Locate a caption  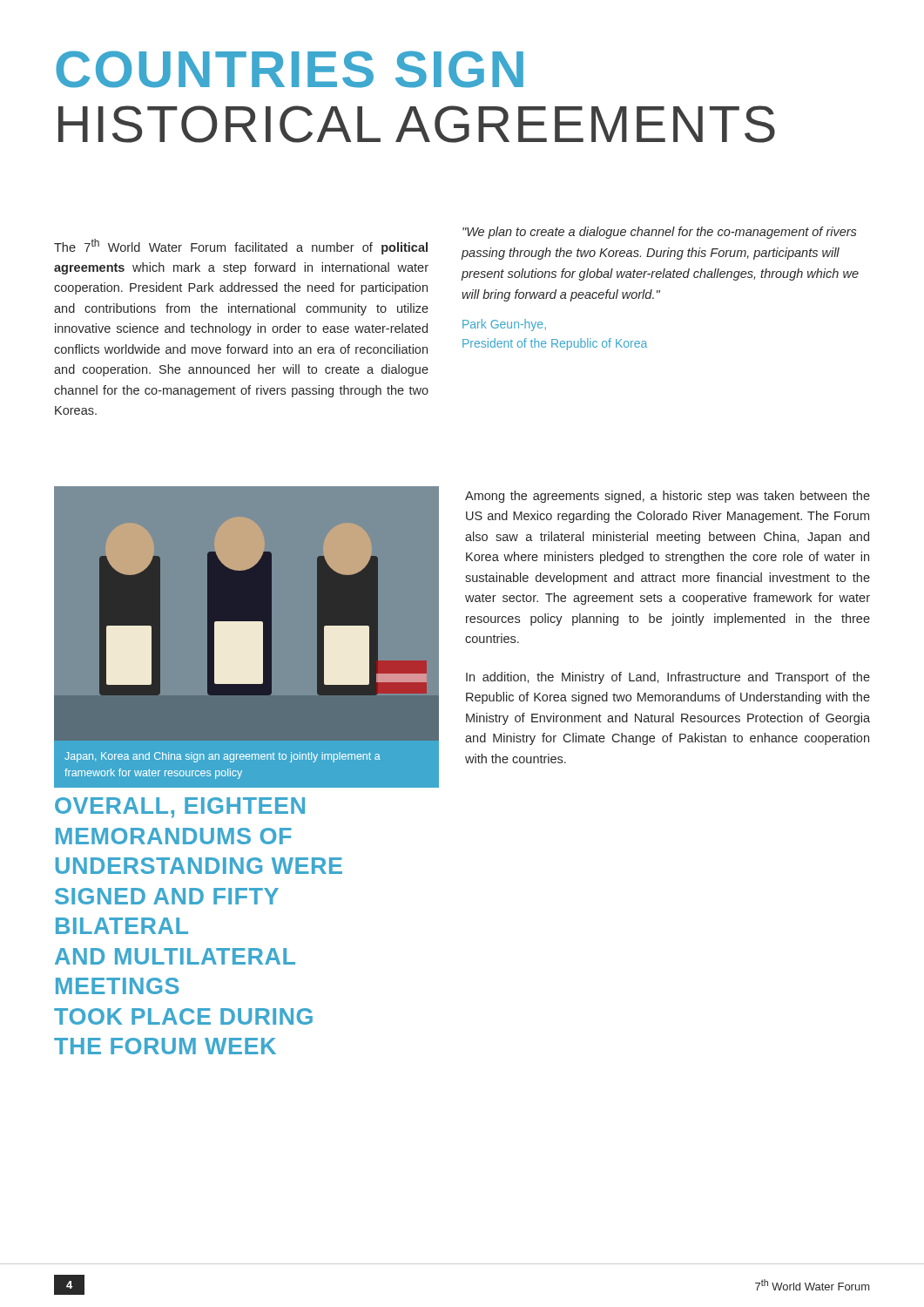tap(222, 765)
